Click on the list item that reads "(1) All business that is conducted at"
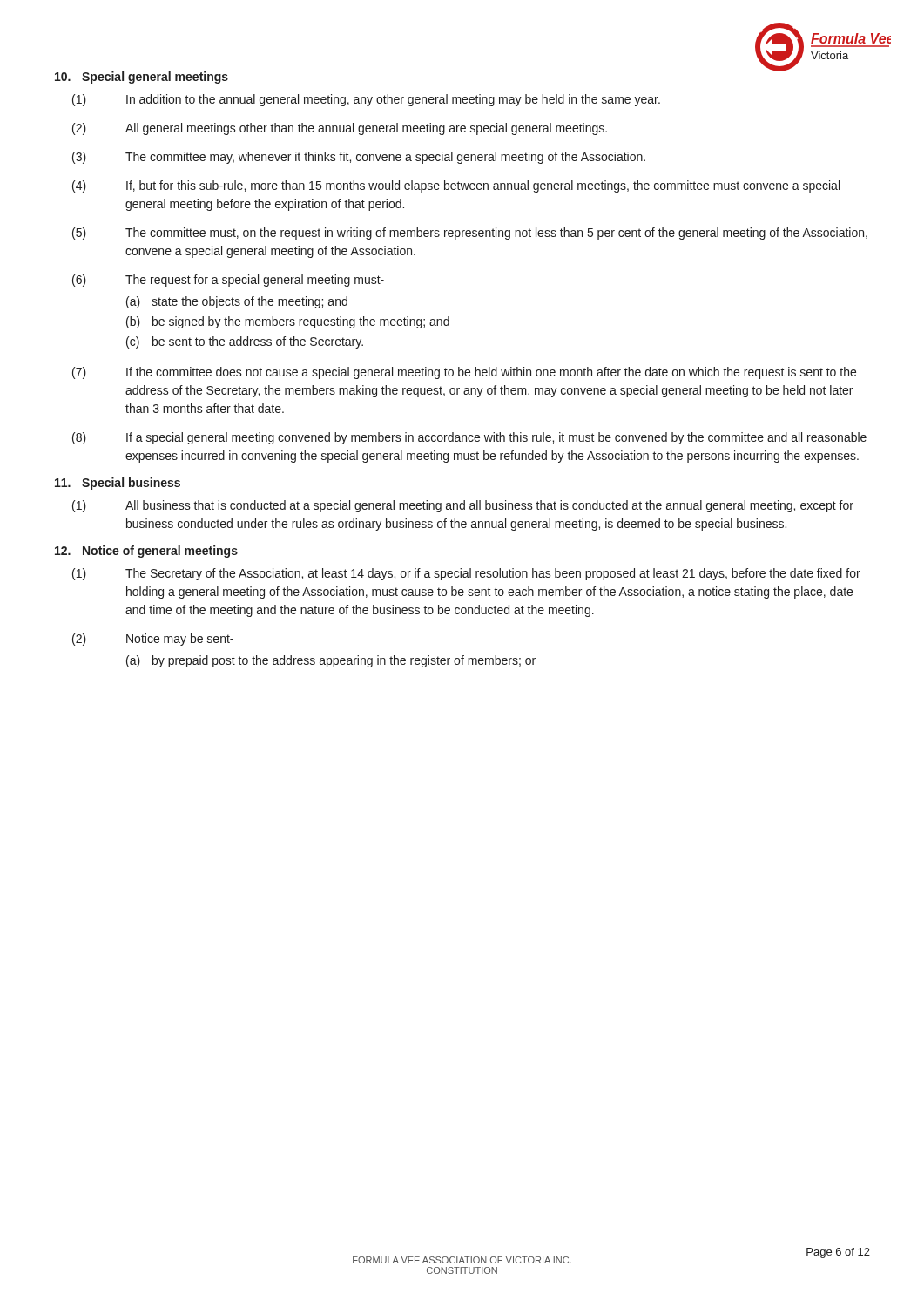 pos(462,515)
